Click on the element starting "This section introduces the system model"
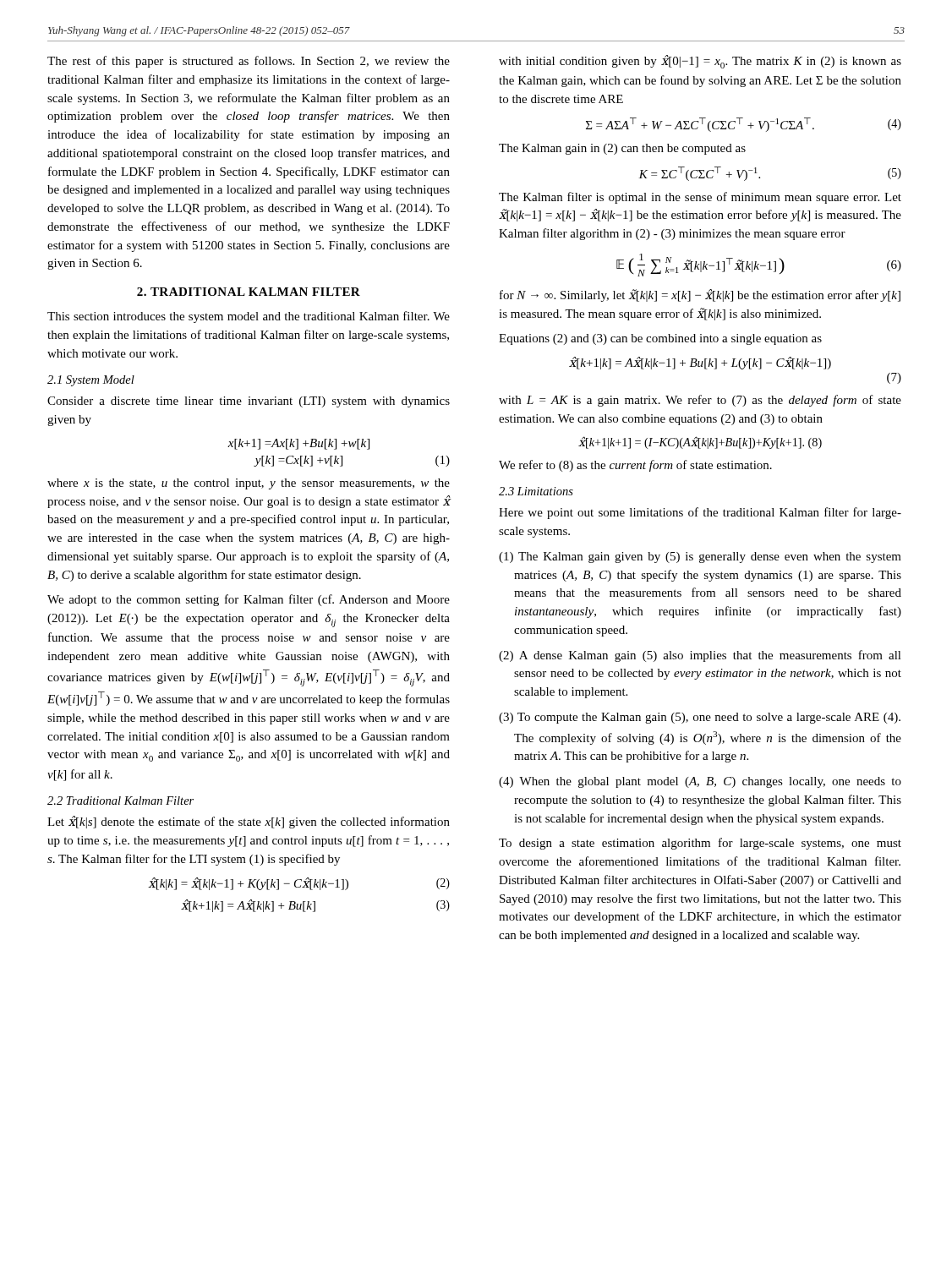This screenshot has width=952, height=1268. [x=249, y=335]
